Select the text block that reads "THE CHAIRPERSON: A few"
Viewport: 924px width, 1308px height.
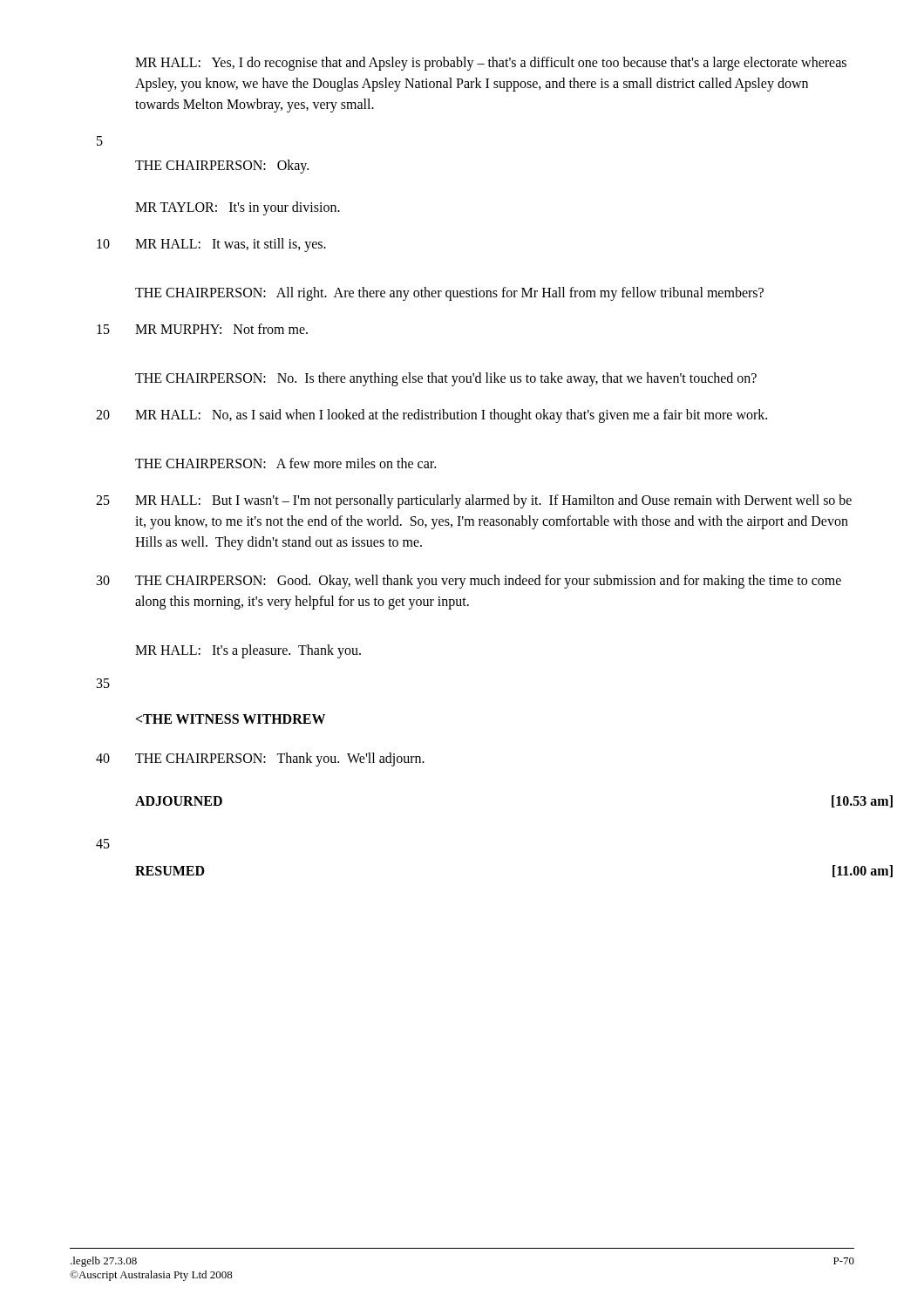point(286,463)
